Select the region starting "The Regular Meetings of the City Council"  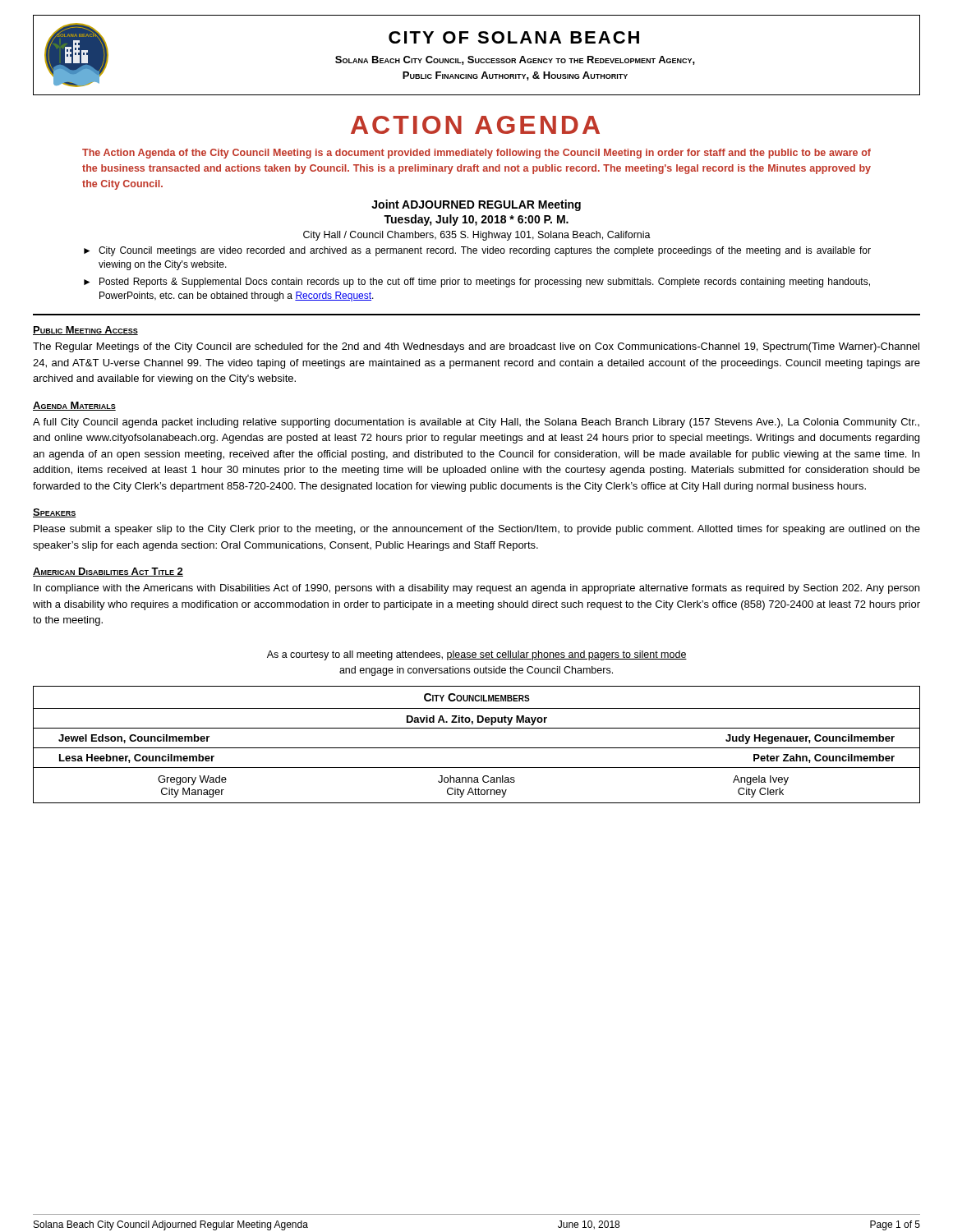(x=476, y=363)
